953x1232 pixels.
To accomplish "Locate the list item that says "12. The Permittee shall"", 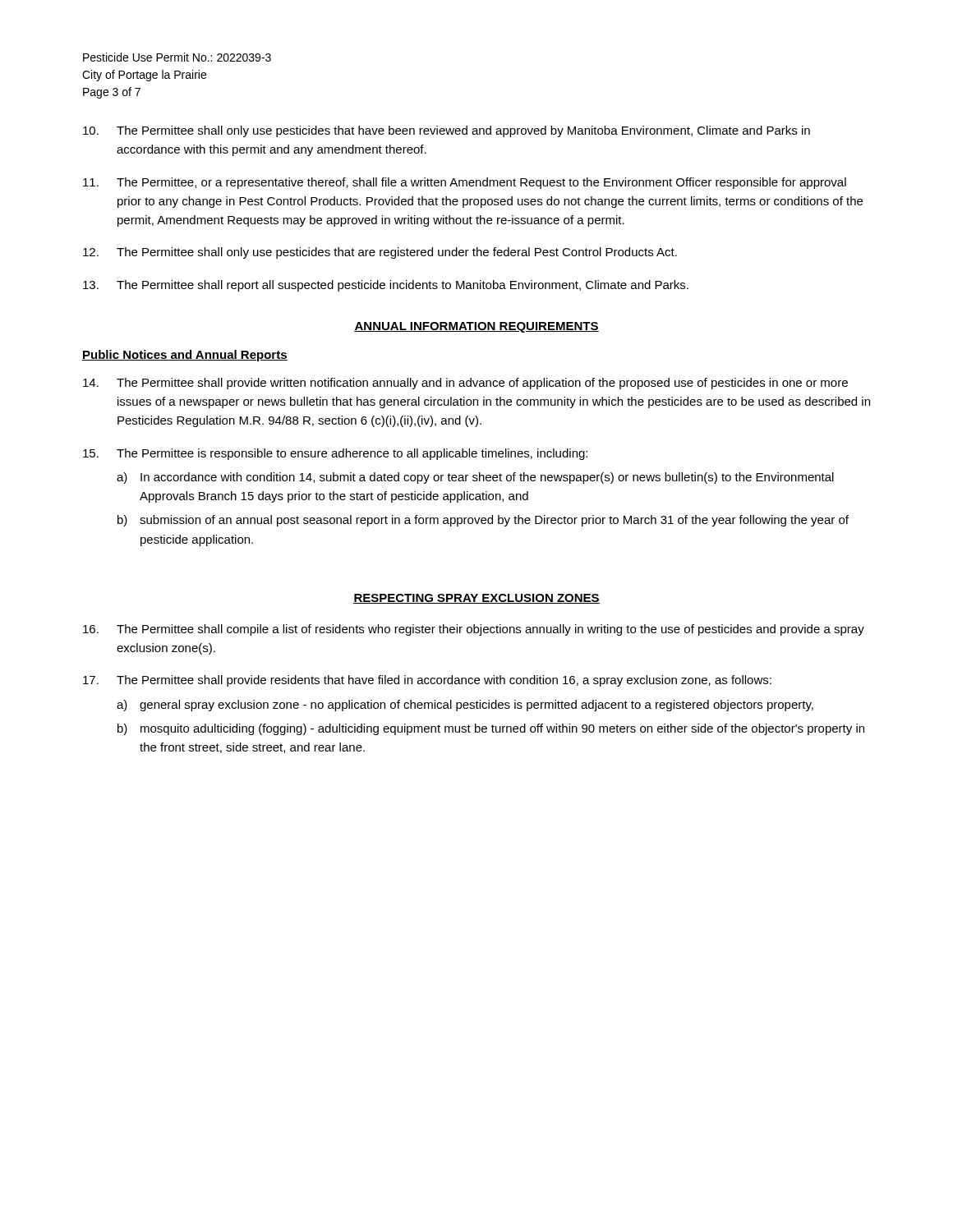I will point(476,252).
